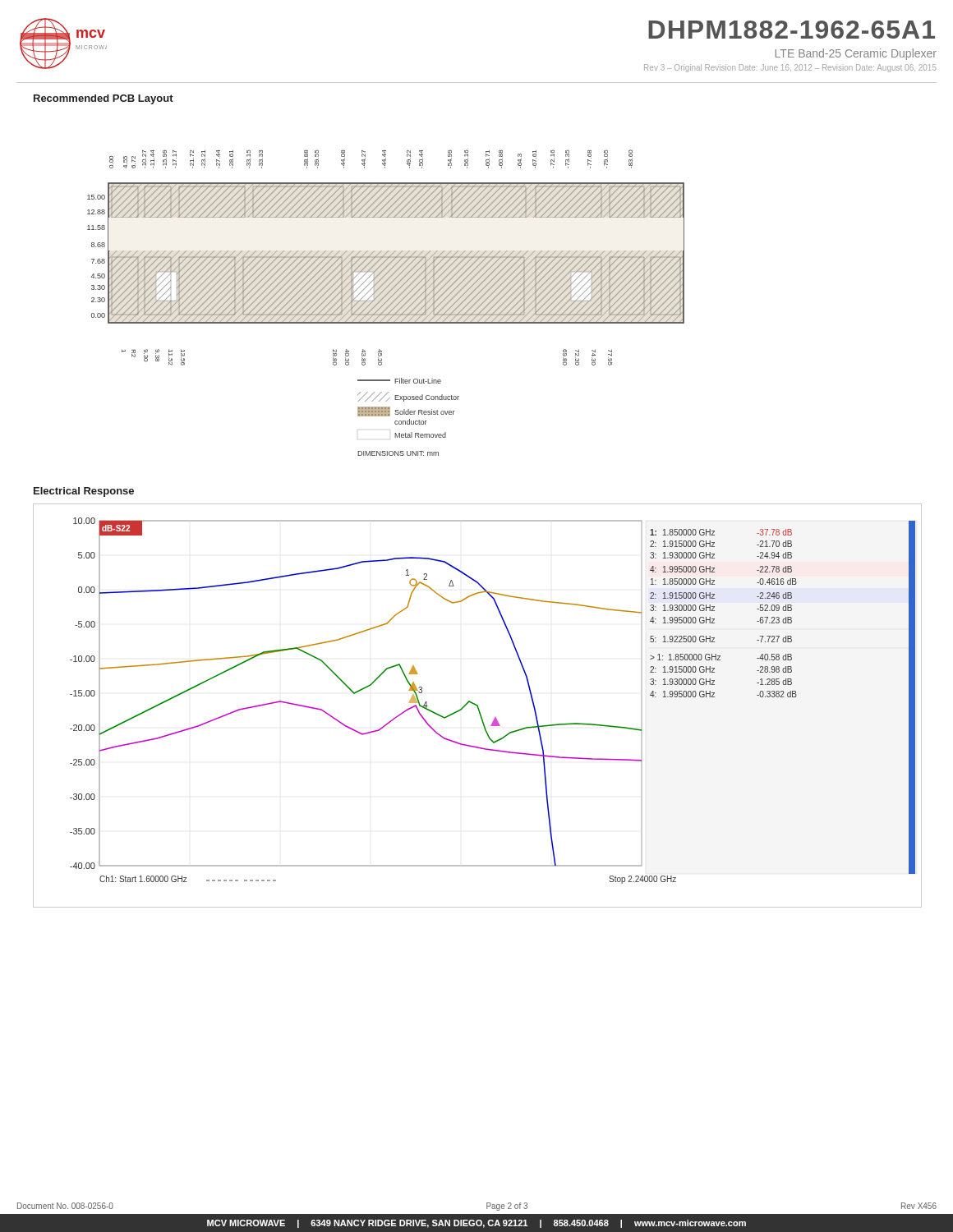The image size is (953, 1232).
Task: Locate the engineering diagram
Action: click(x=476, y=287)
